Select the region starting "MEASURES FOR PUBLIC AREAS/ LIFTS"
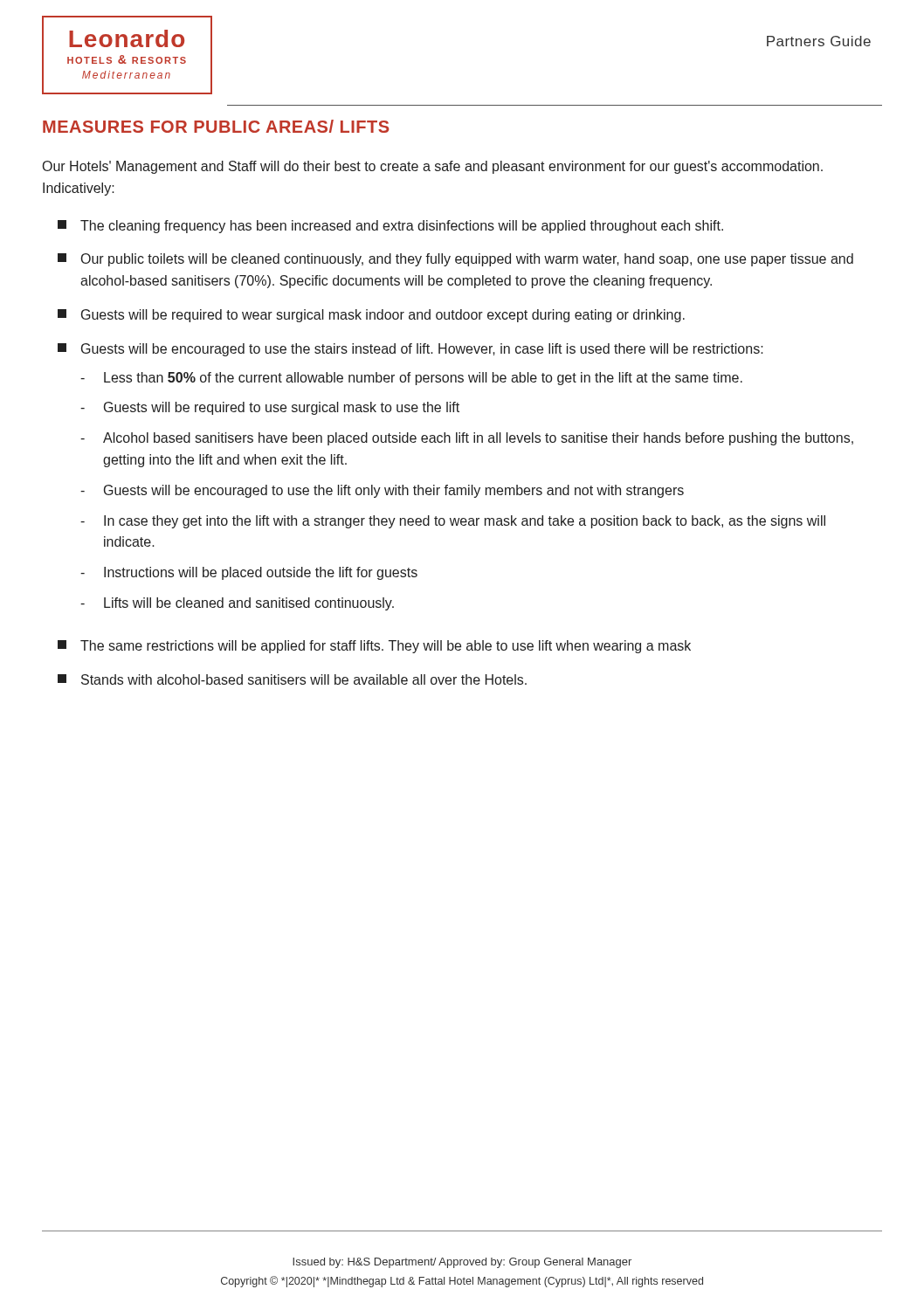This screenshot has width=924, height=1310. tap(216, 127)
